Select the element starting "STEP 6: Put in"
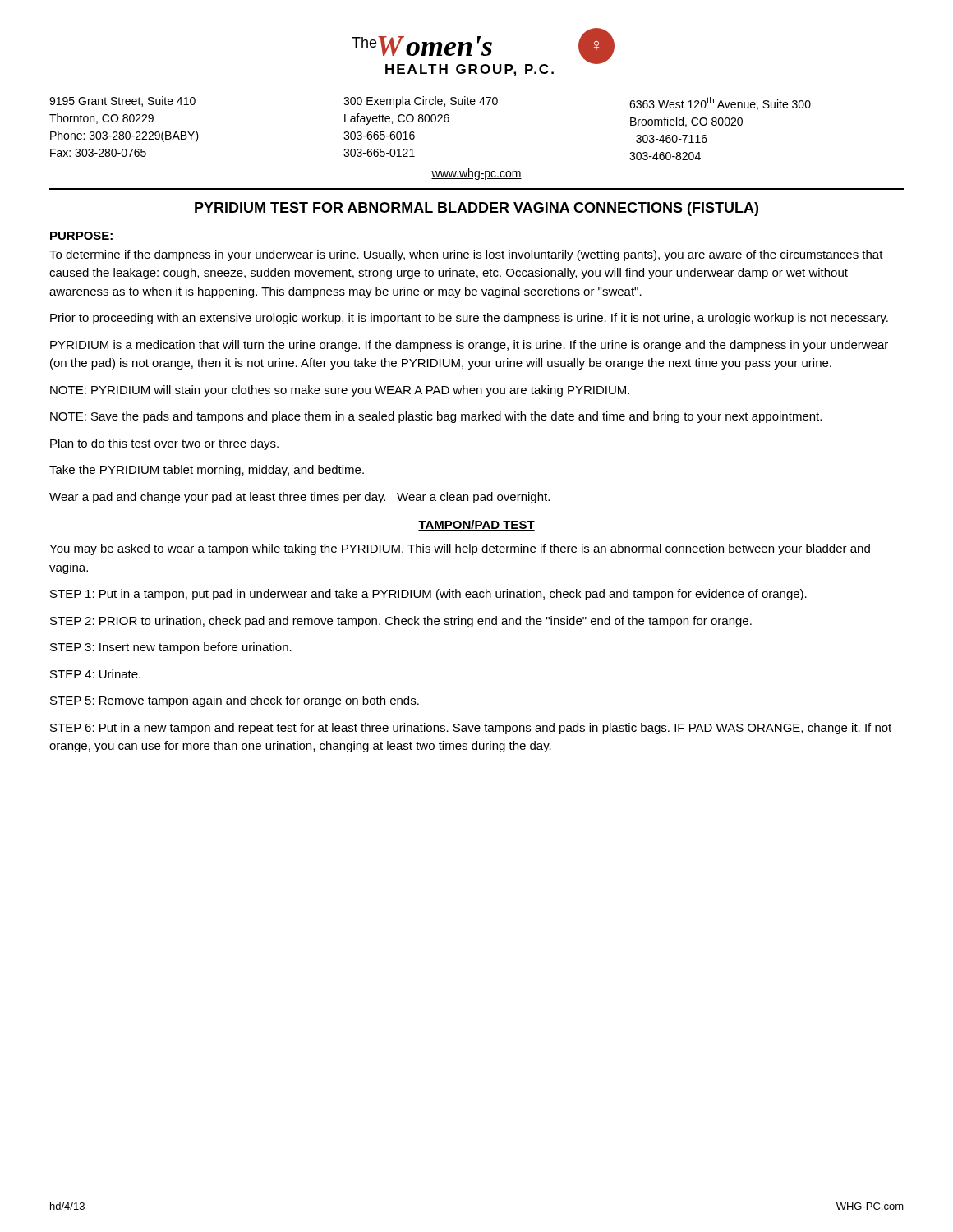The image size is (953, 1232). coord(470,736)
